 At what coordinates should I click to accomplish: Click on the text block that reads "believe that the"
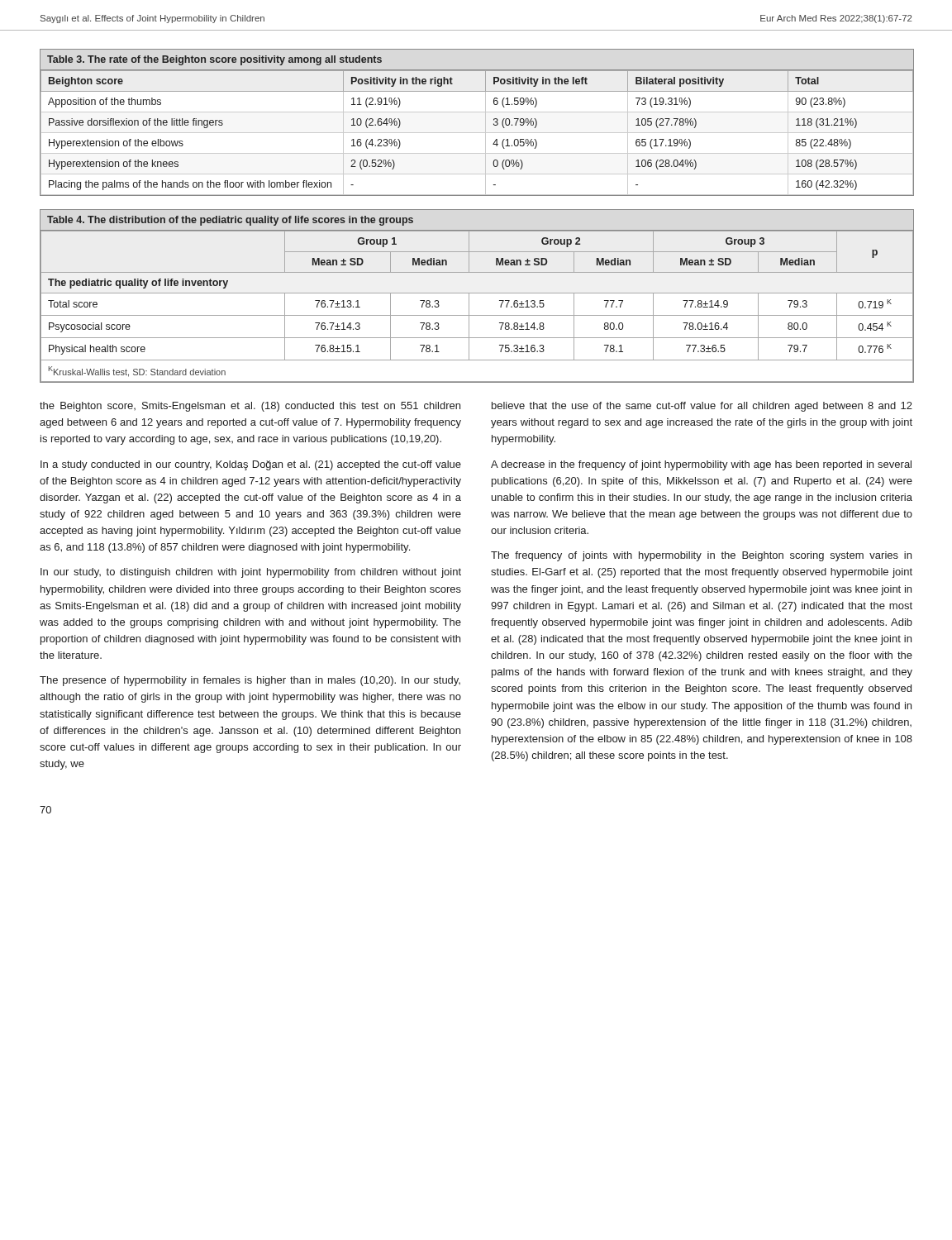(x=702, y=422)
